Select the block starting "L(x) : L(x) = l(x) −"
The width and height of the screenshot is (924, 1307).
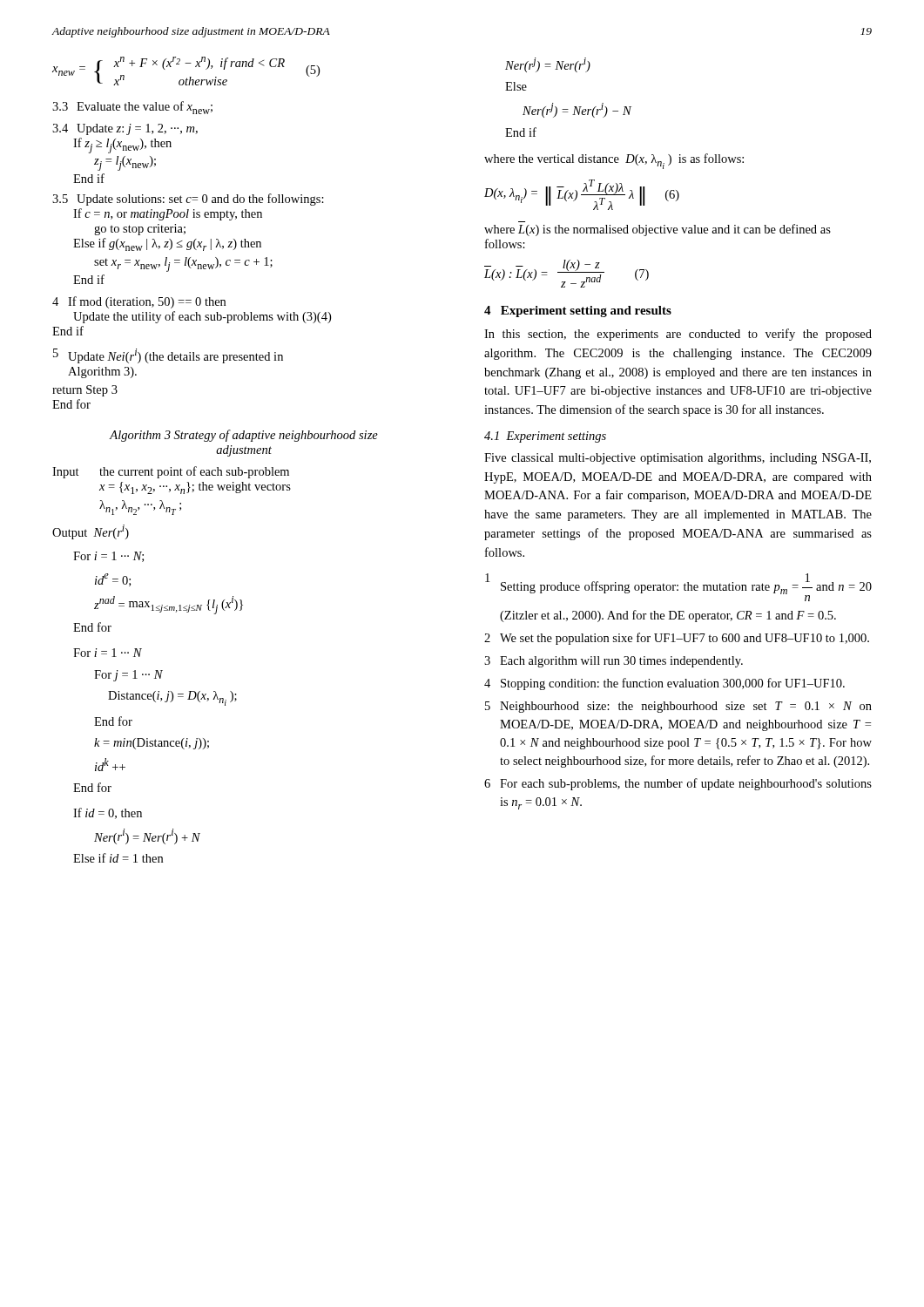tap(567, 274)
